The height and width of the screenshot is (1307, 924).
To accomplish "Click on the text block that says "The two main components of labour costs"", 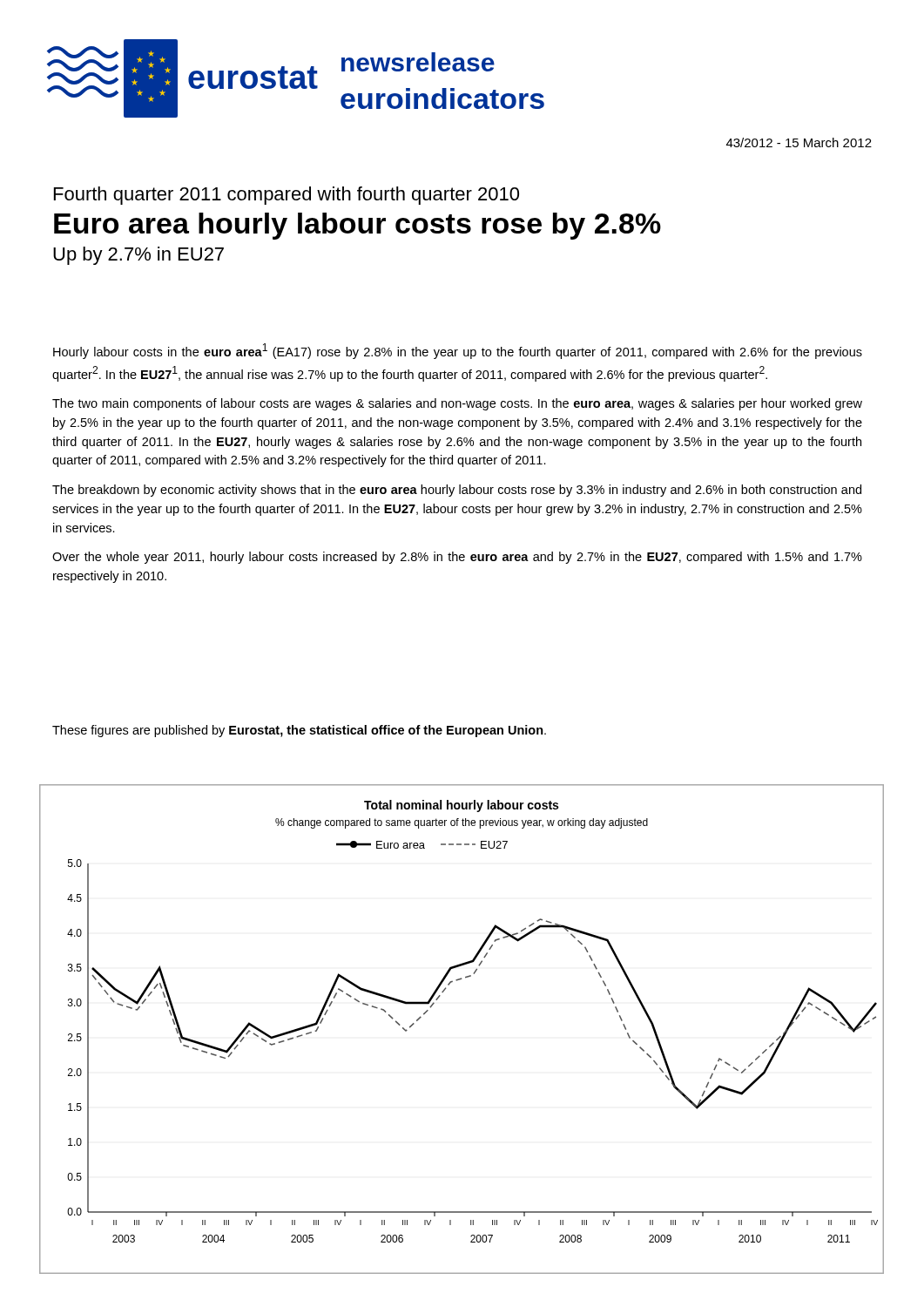I will pos(457,433).
